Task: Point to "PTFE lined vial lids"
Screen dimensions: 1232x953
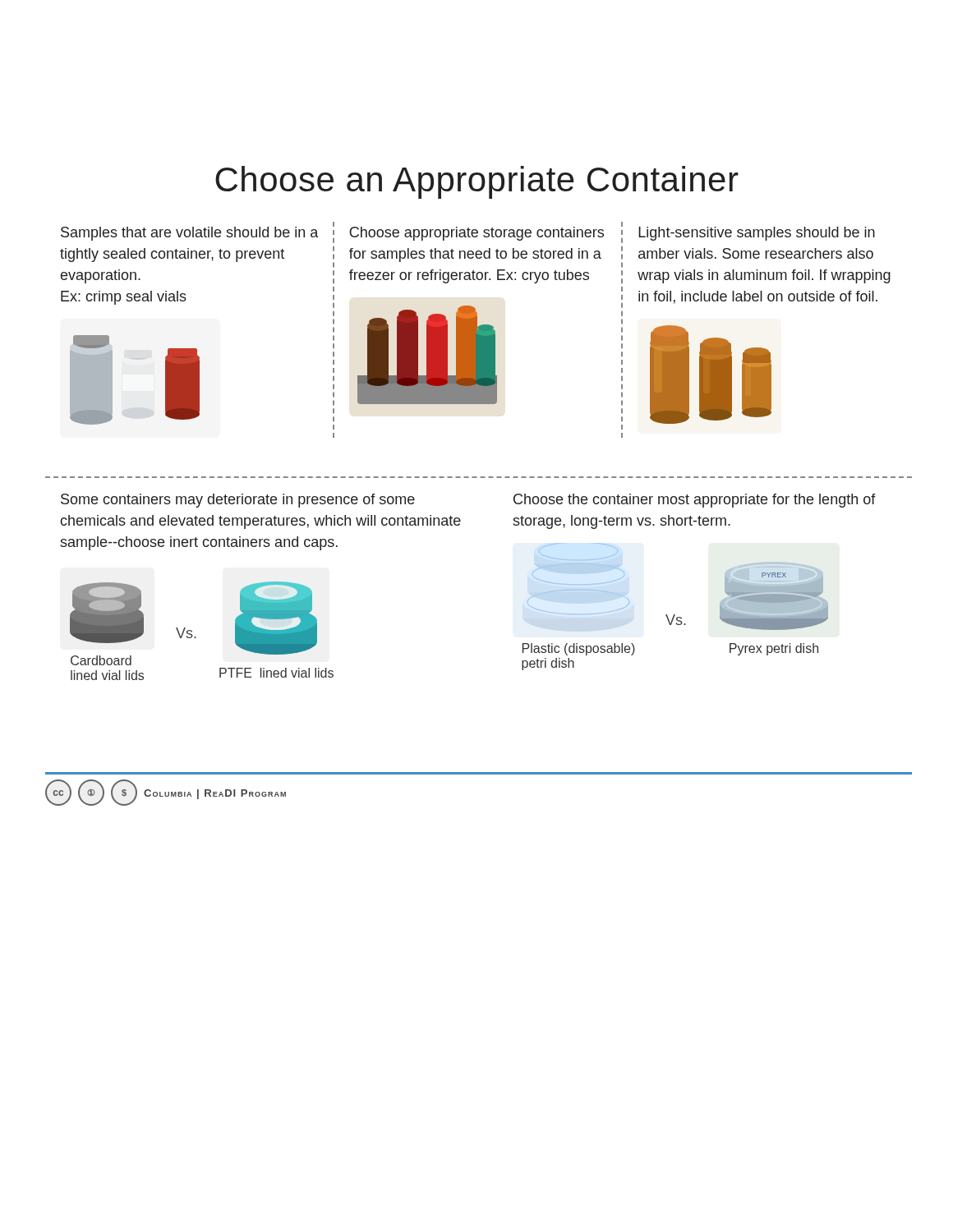Action: pyautogui.click(x=276, y=673)
